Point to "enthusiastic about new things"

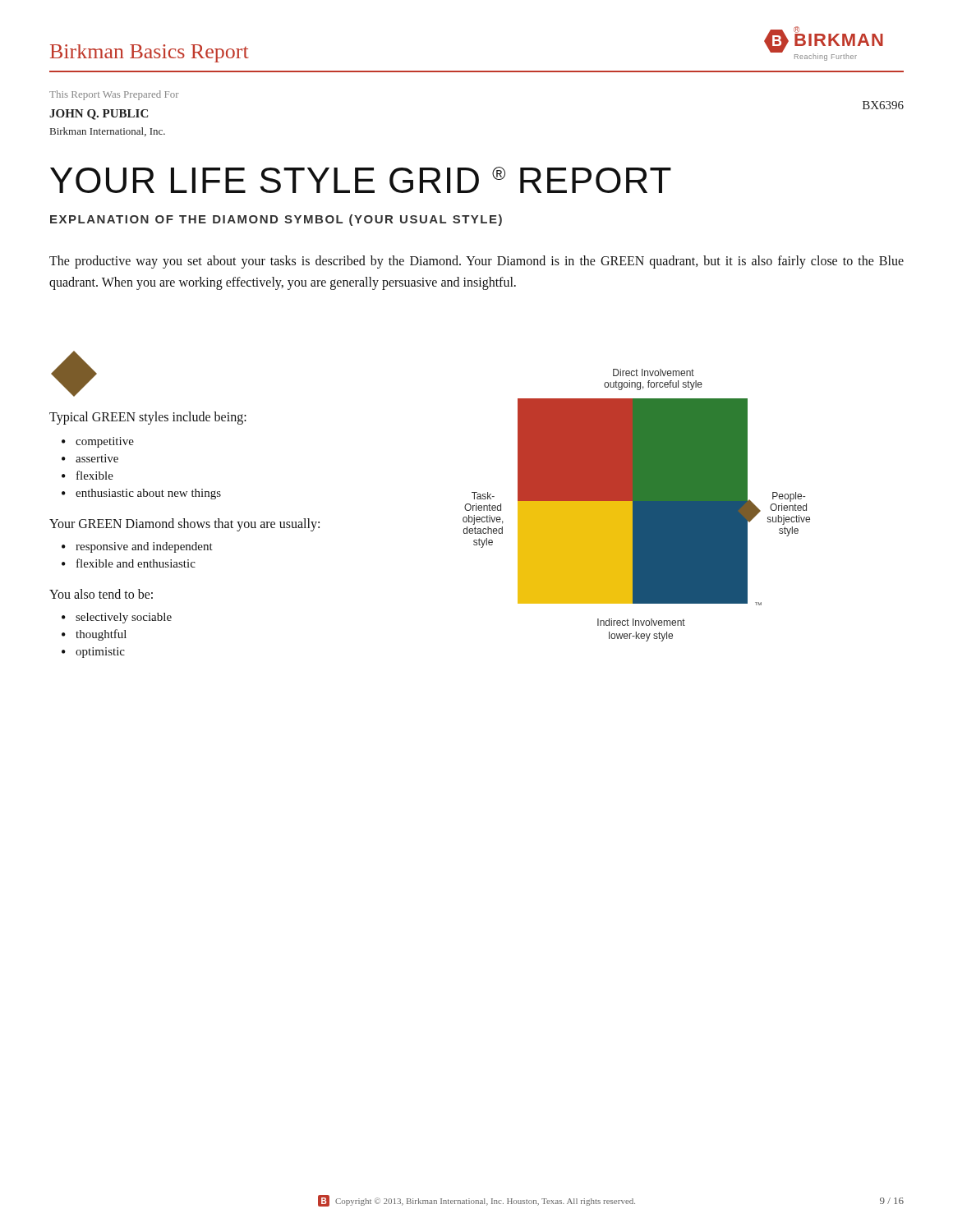pos(148,493)
